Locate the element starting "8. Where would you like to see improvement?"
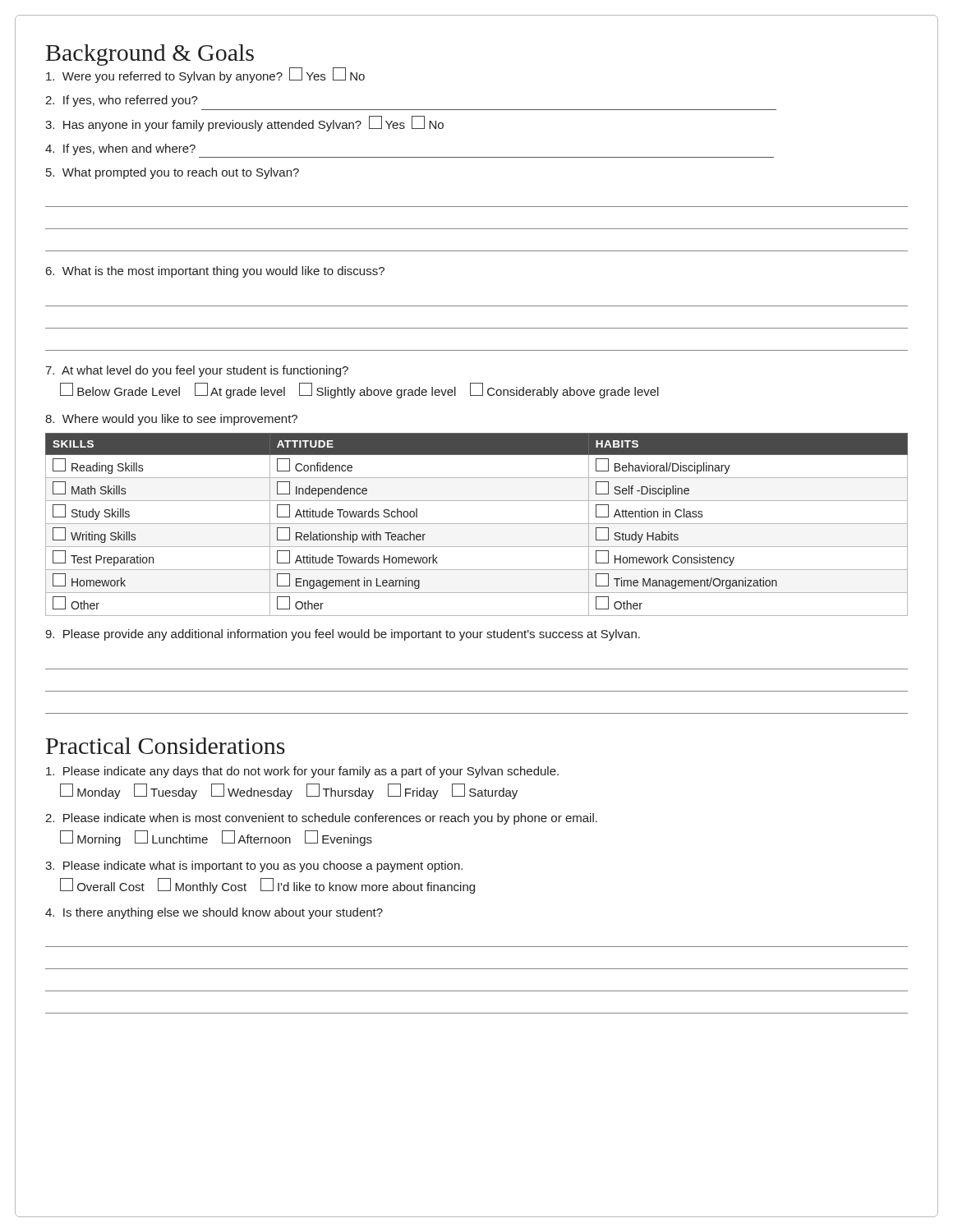Screen dimensions: 1232x953 pyautogui.click(x=172, y=418)
